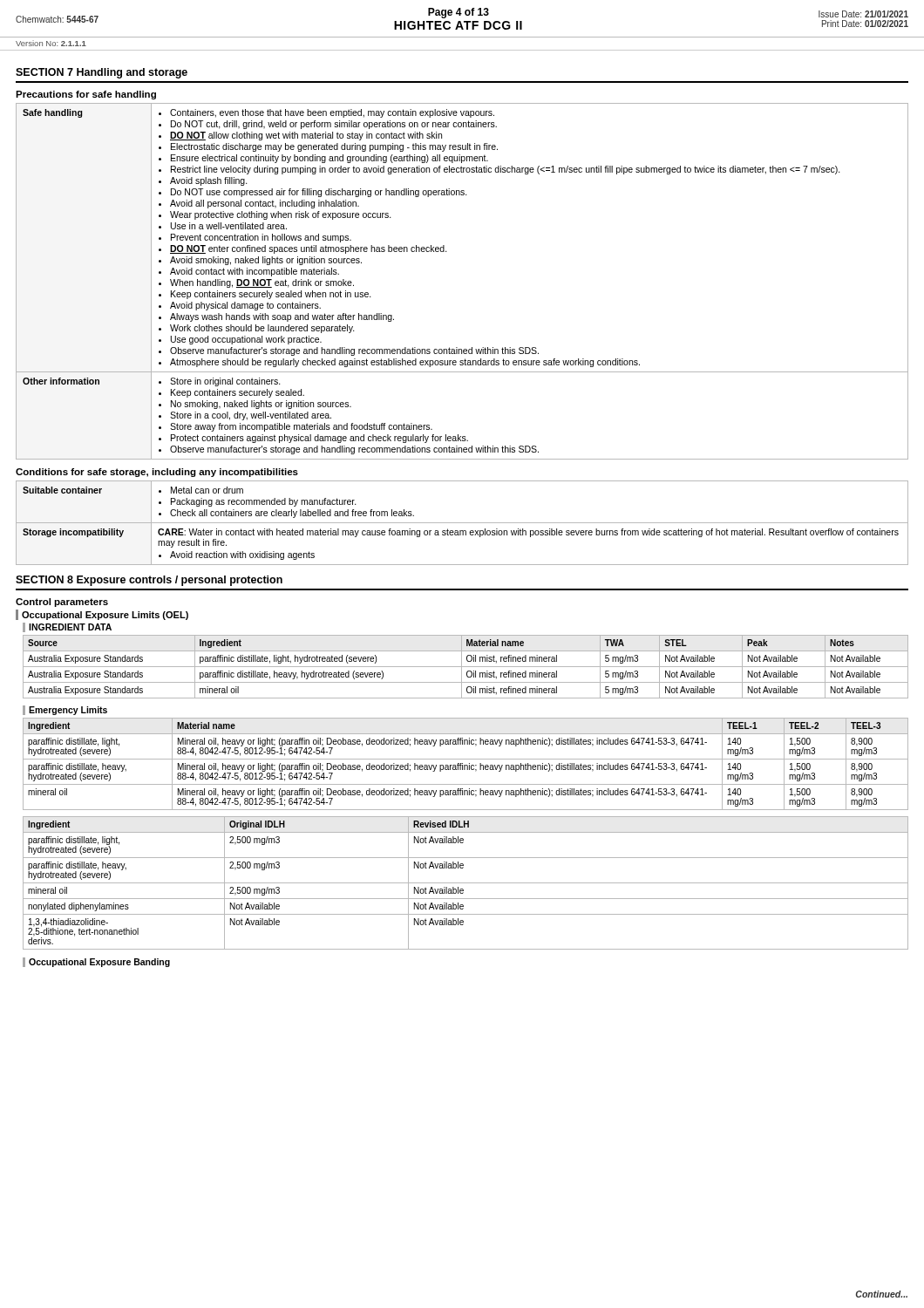Point to the section header beginning "Conditions for safe storage, including any"
The image size is (924, 1308).
(x=157, y=472)
